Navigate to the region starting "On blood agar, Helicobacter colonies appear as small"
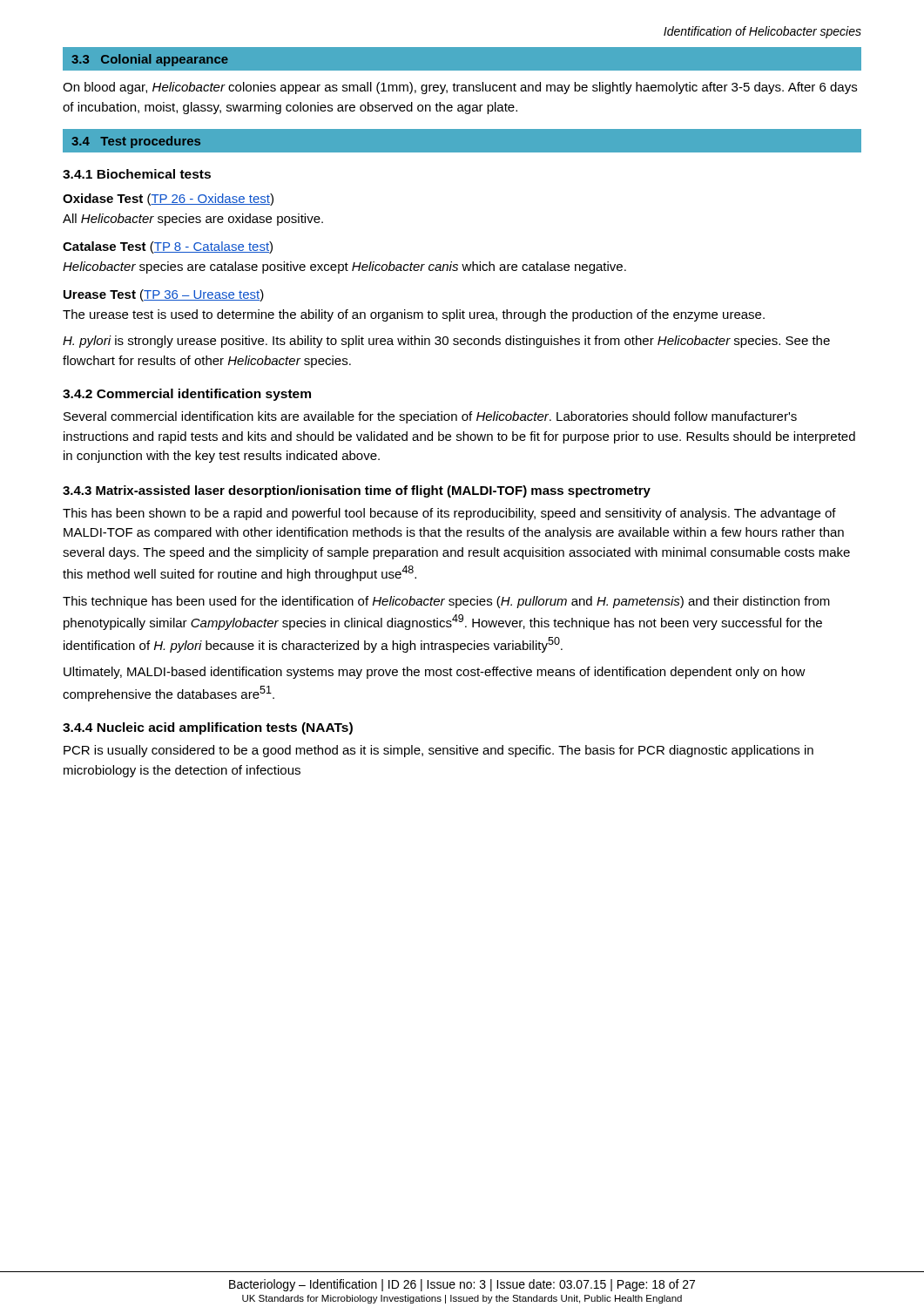This screenshot has height=1307, width=924. click(x=460, y=97)
